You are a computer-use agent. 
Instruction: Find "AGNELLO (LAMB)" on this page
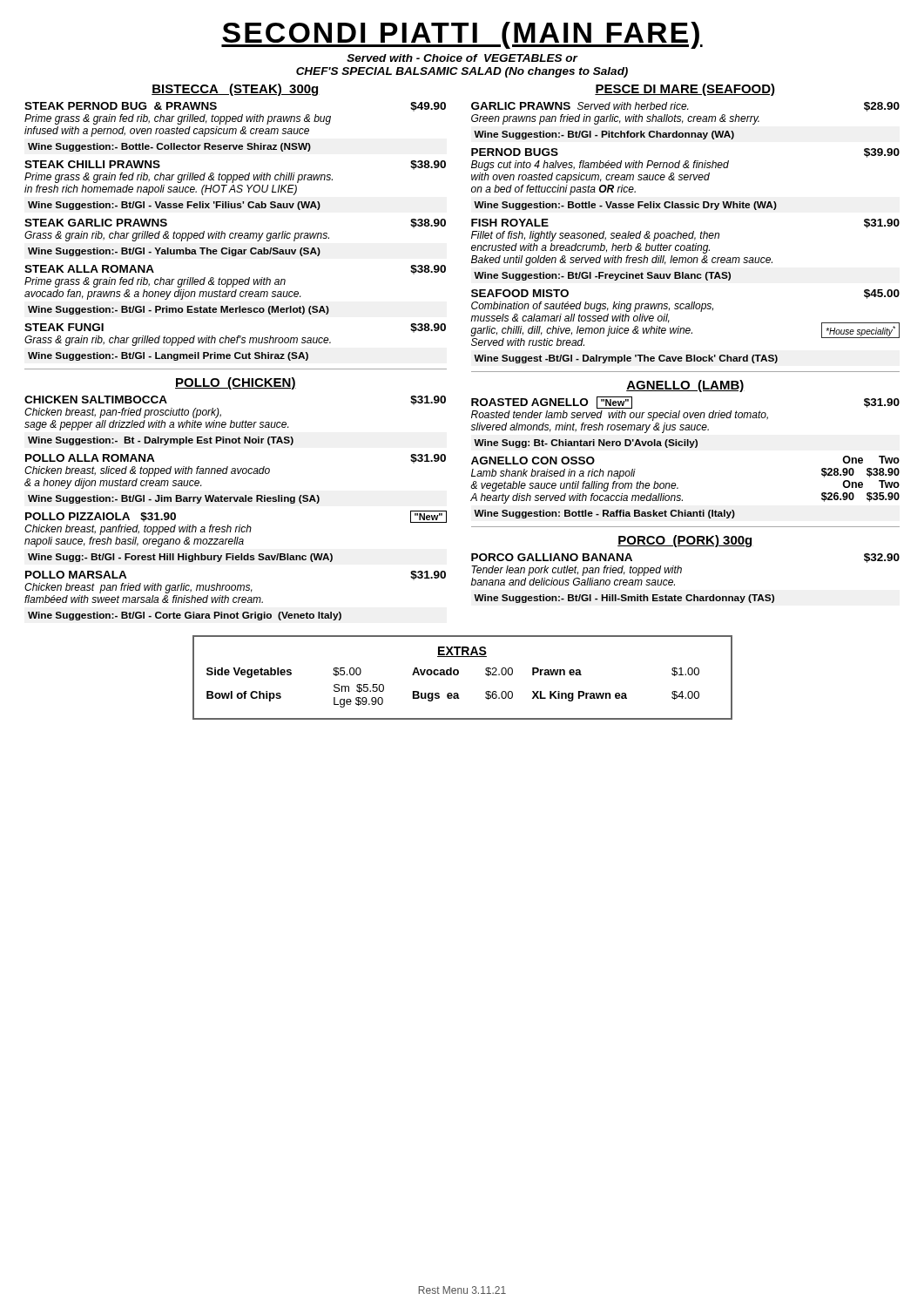pos(685,385)
